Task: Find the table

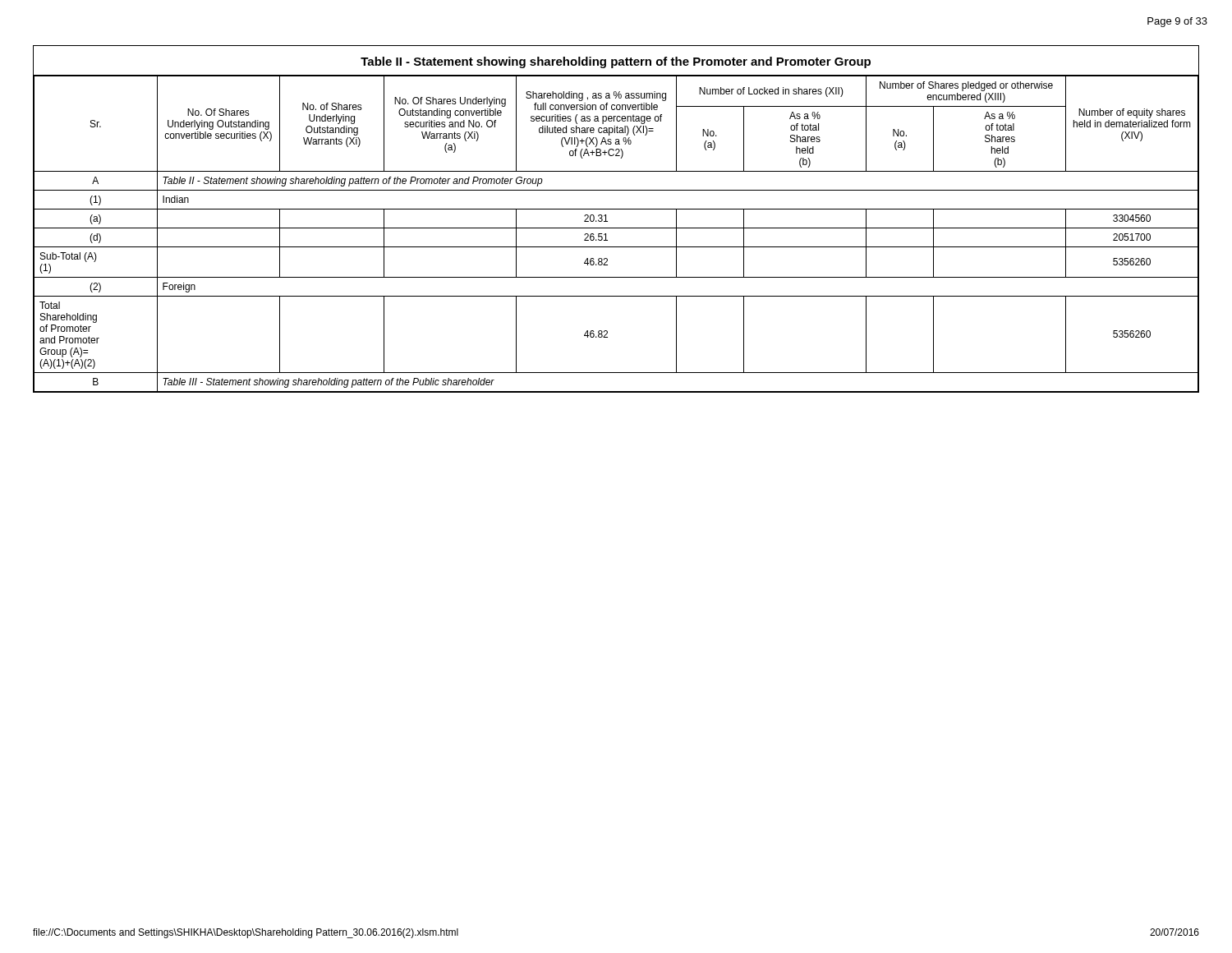Action: tap(616, 219)
